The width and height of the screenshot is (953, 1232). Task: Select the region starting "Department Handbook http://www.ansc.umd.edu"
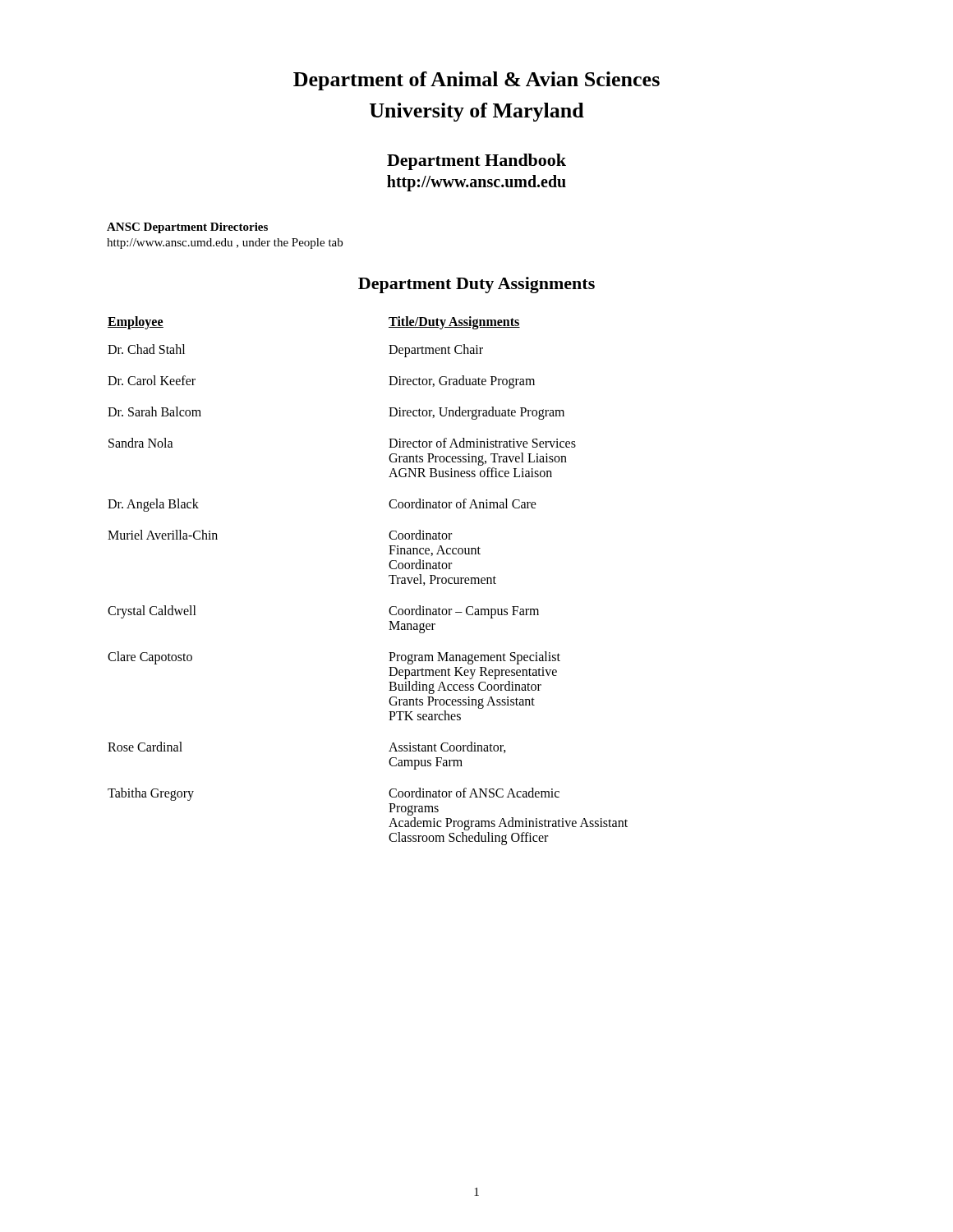click(x=476, y=170)
